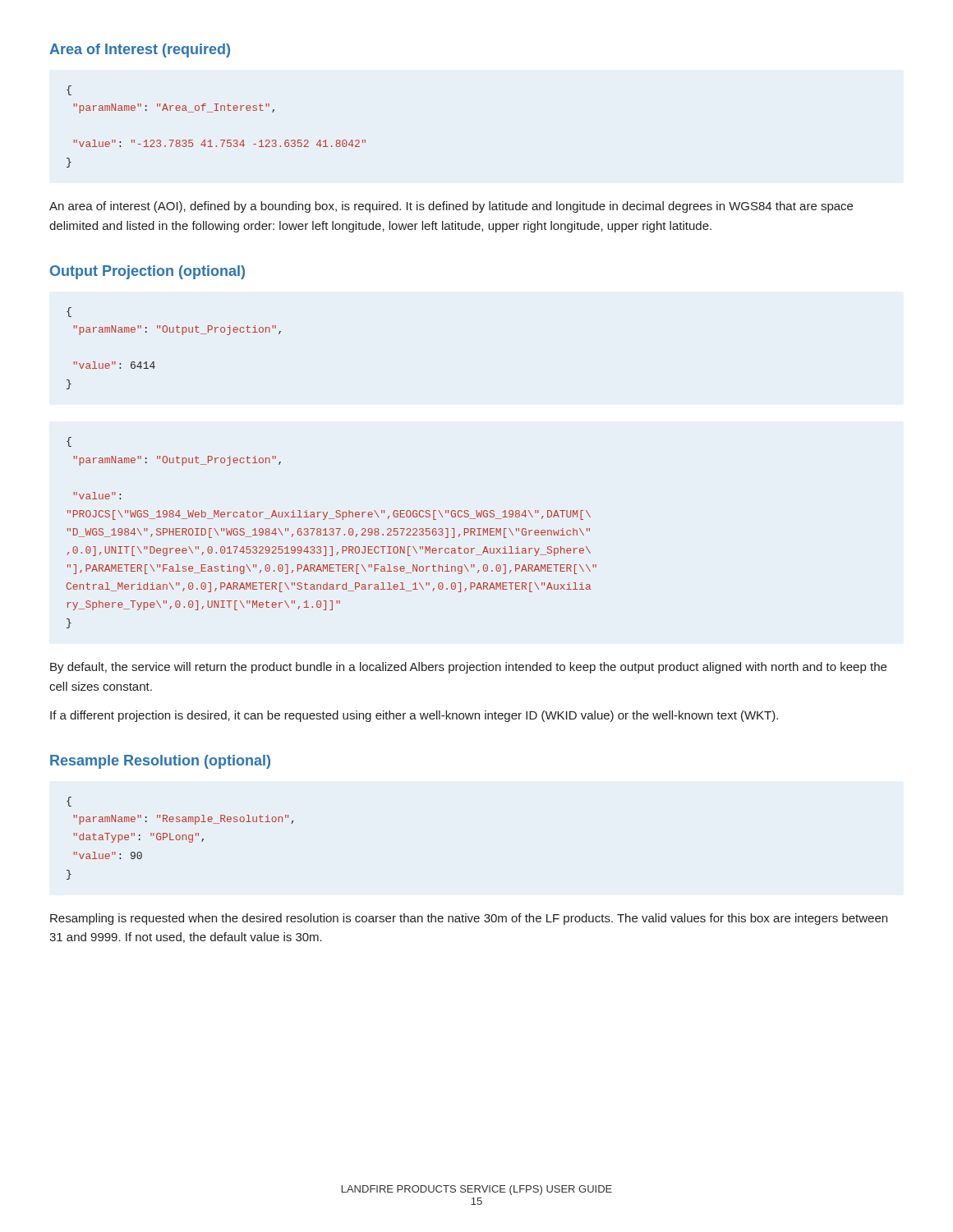Navigate to the text block starting "{ "paramName": "Resample_Resolution", "dataType":"

coord(69,802)
